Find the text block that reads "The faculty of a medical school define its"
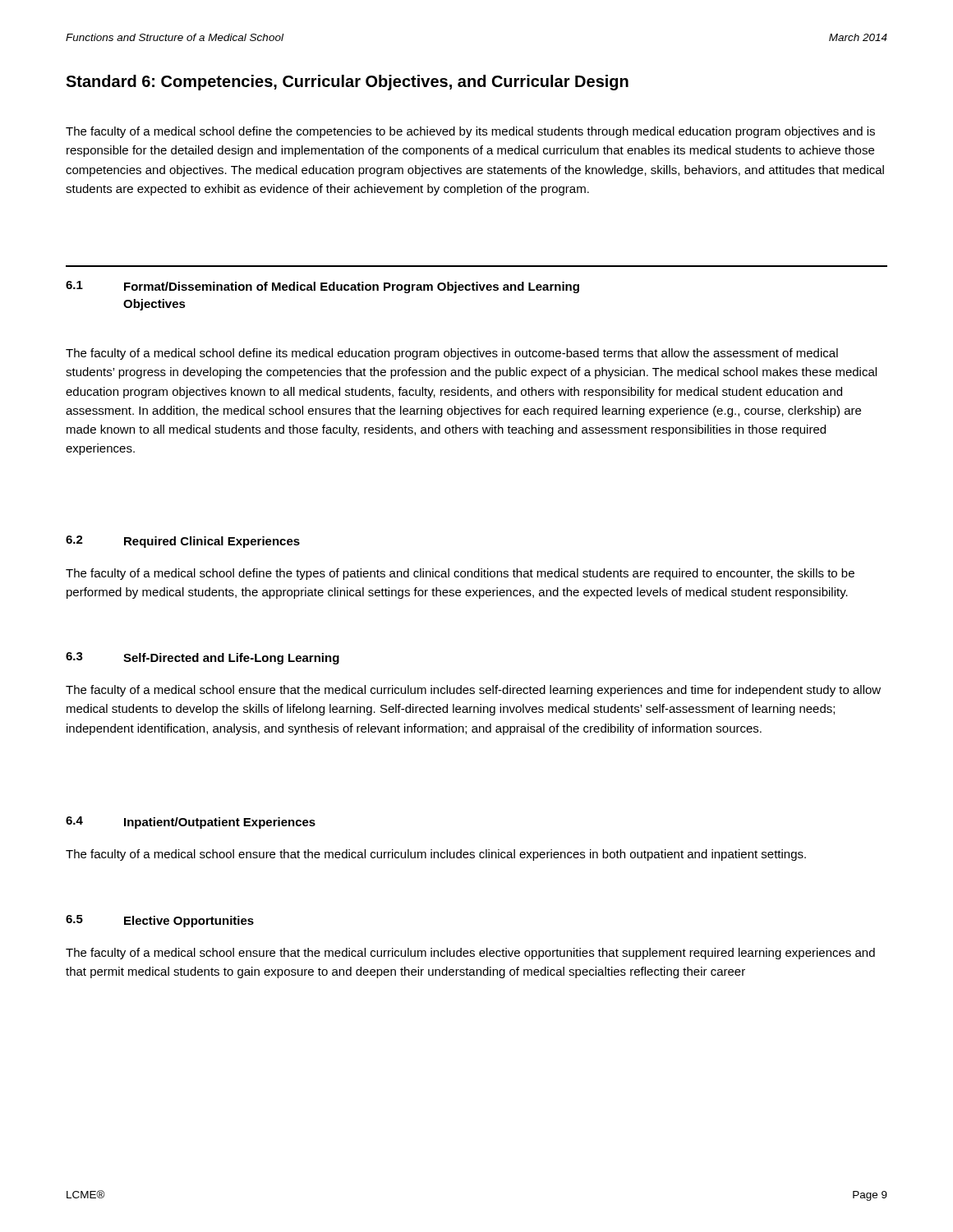Image resolution: width=953 pixels, height=1232 pixels. (476, 401)
